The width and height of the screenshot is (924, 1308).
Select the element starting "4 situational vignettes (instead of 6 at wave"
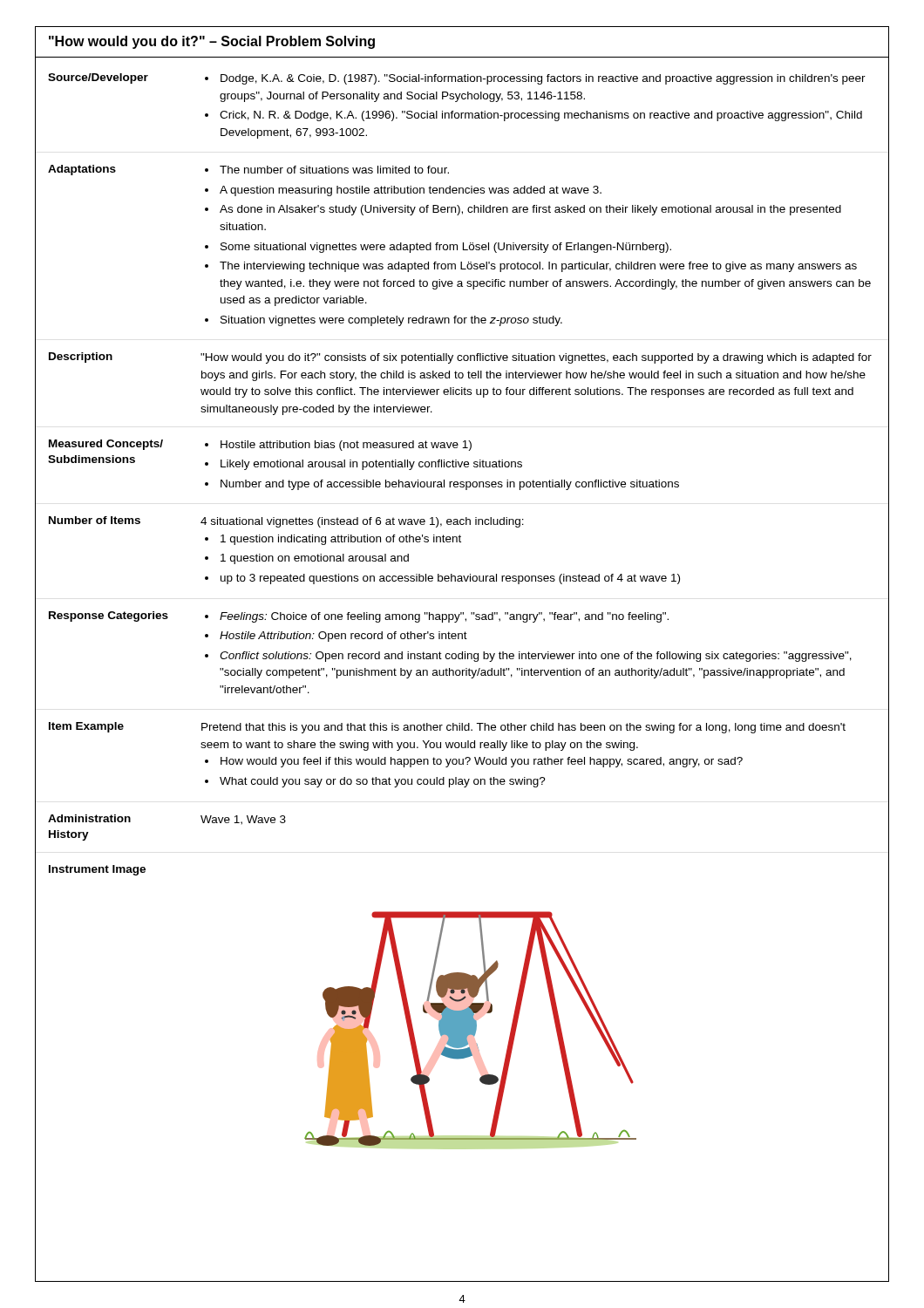tap(362, 521)
